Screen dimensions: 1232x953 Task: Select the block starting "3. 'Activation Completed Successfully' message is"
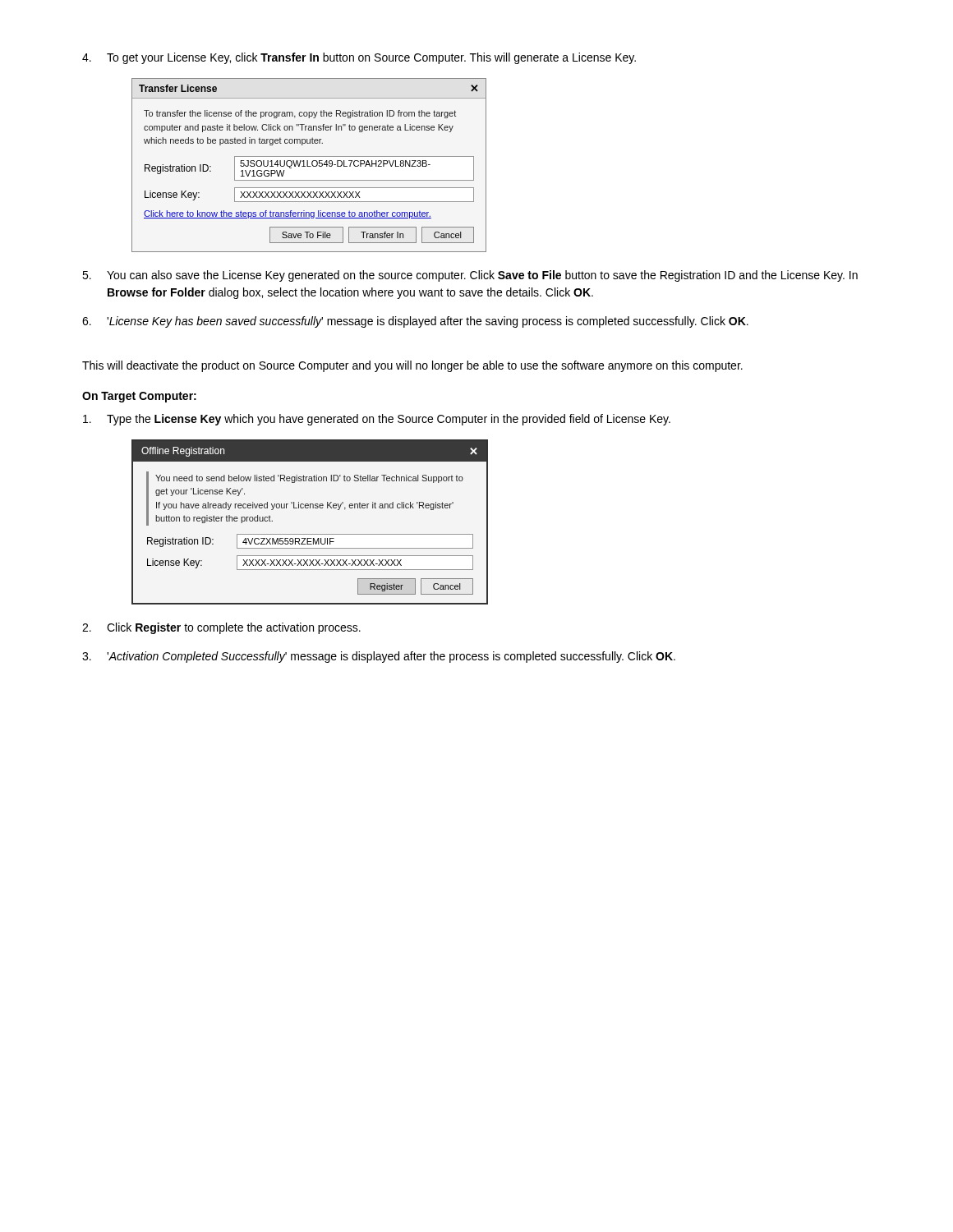[x=476, y=657]
